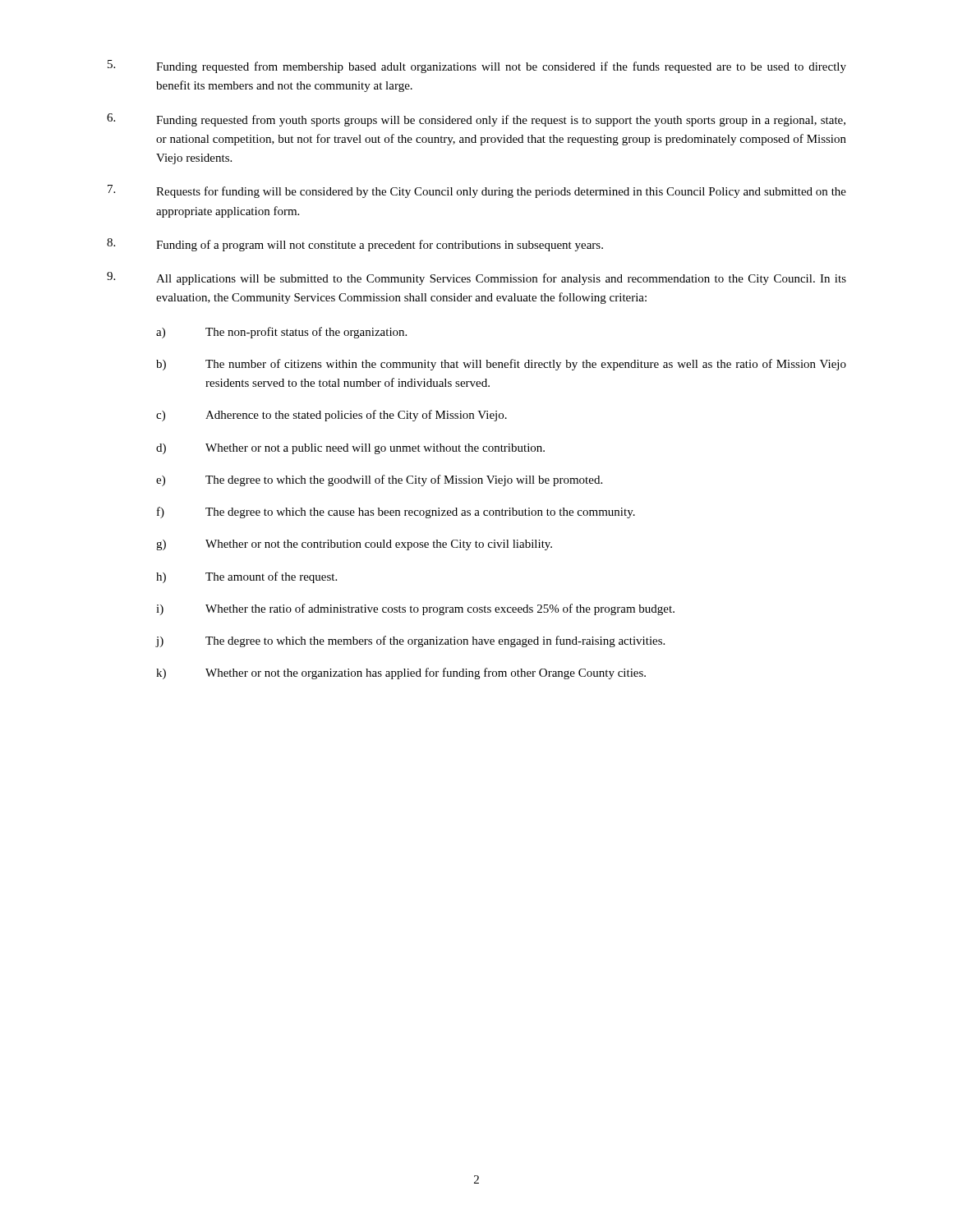Navigate to the text block starting "9. All applications will be submitted to the"
This screenshot has width=953, height=1232.
point(476,483)
